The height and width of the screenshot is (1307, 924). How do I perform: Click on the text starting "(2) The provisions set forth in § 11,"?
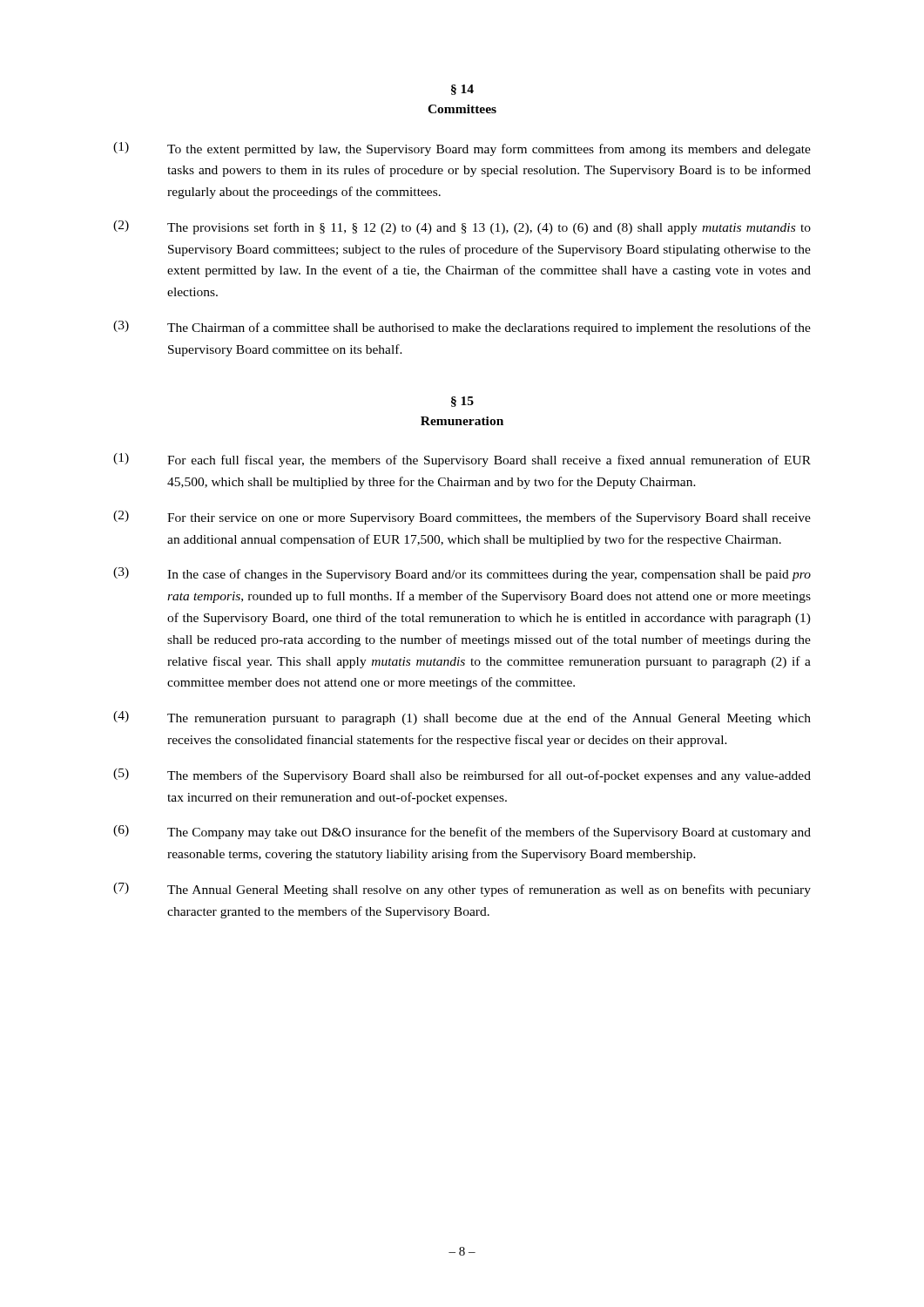click(x=462, y=260)
